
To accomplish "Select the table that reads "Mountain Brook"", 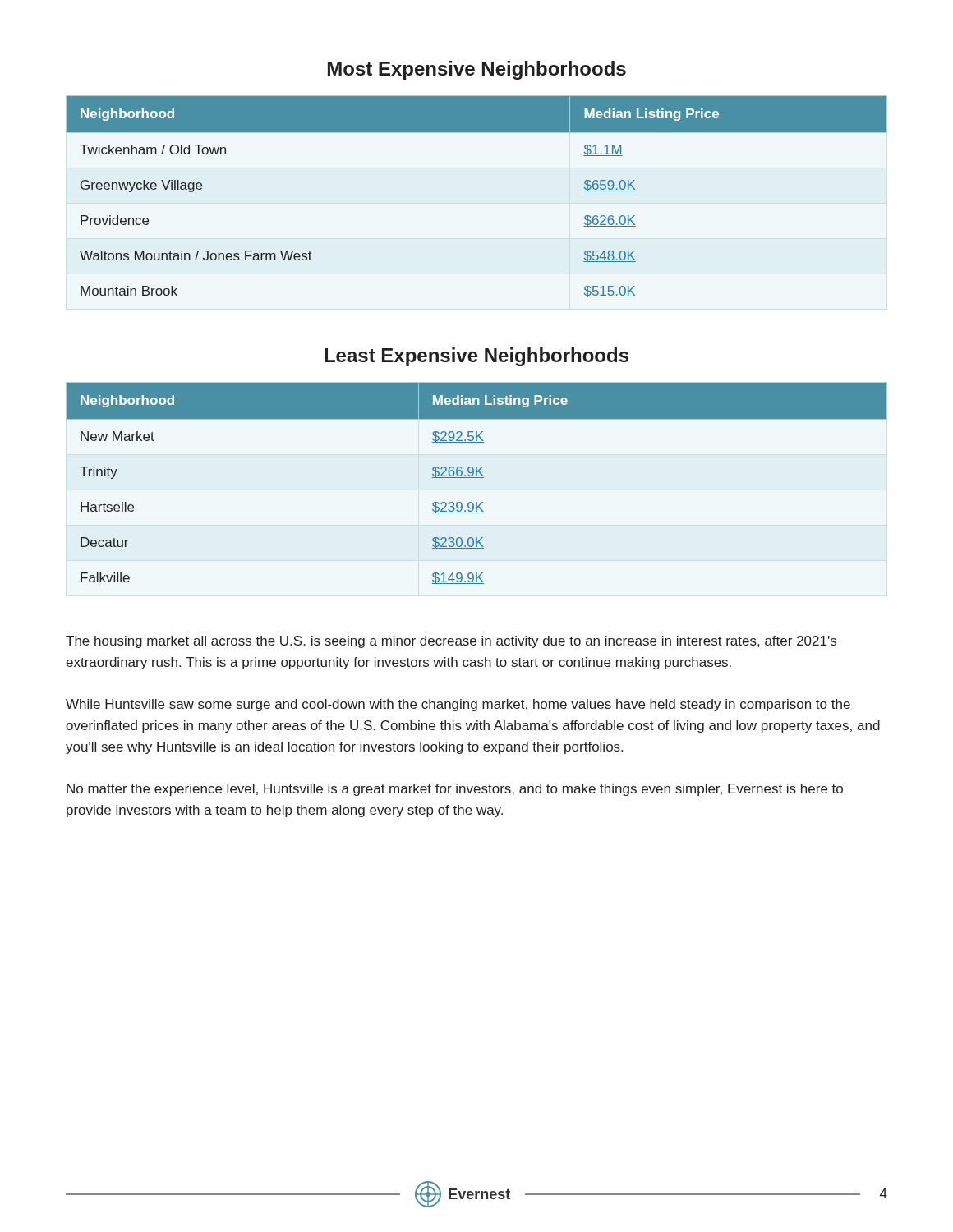I will coord(476,202).
